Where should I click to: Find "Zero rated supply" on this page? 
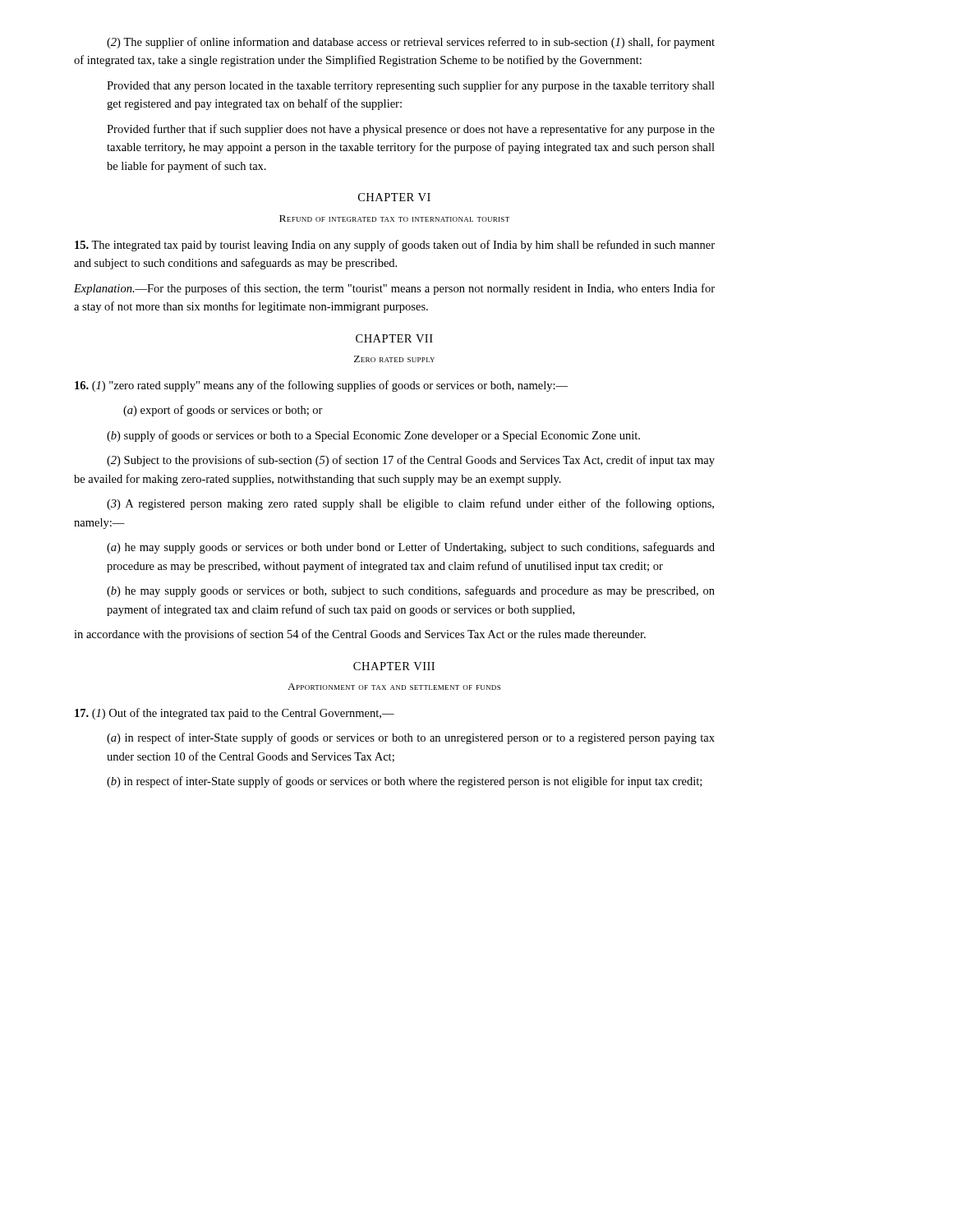tap(394, 359)
